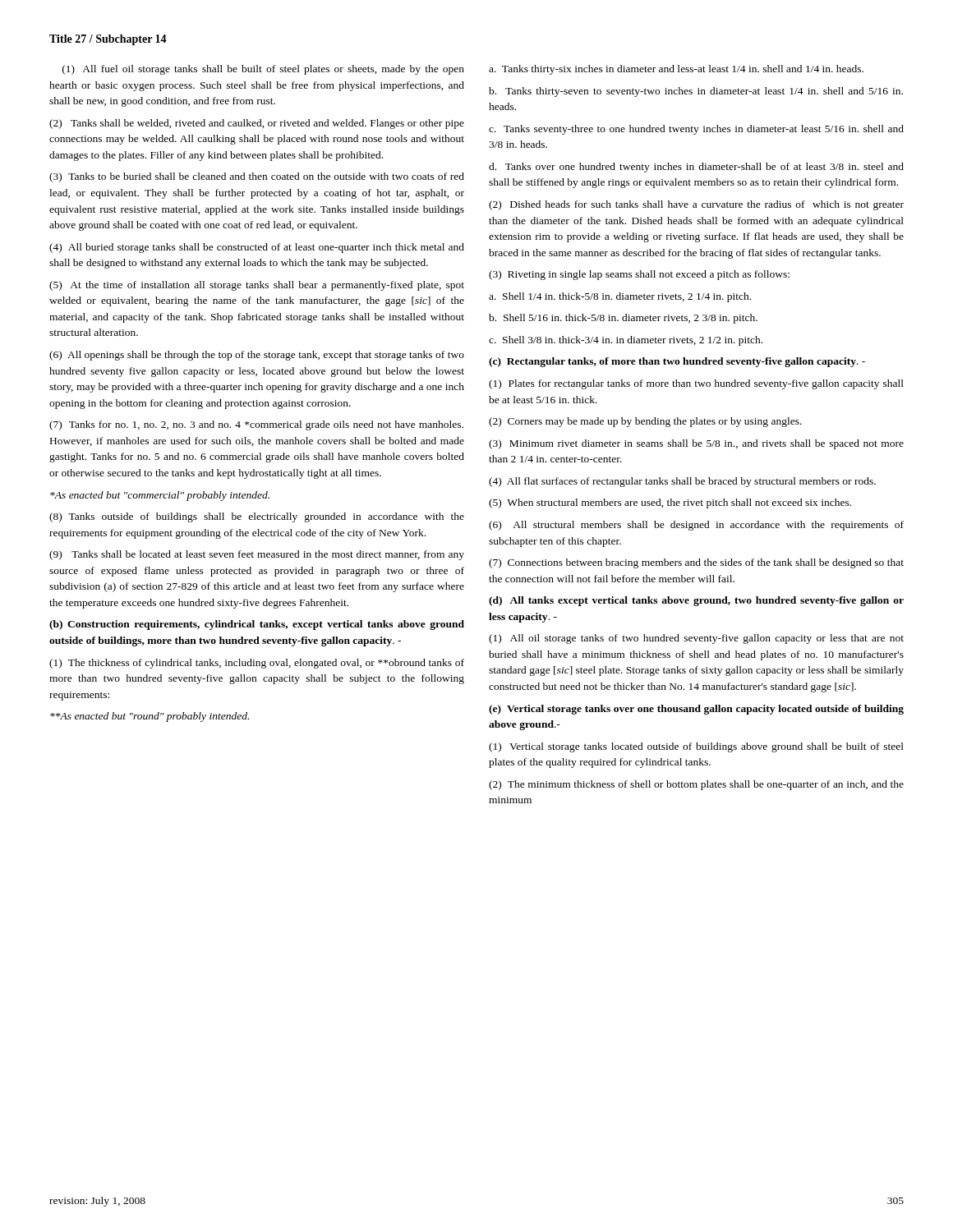
Task: Click on the text block with the text "a. Tanks thirty-six inches in diameter"
Action: pos(696,69)
